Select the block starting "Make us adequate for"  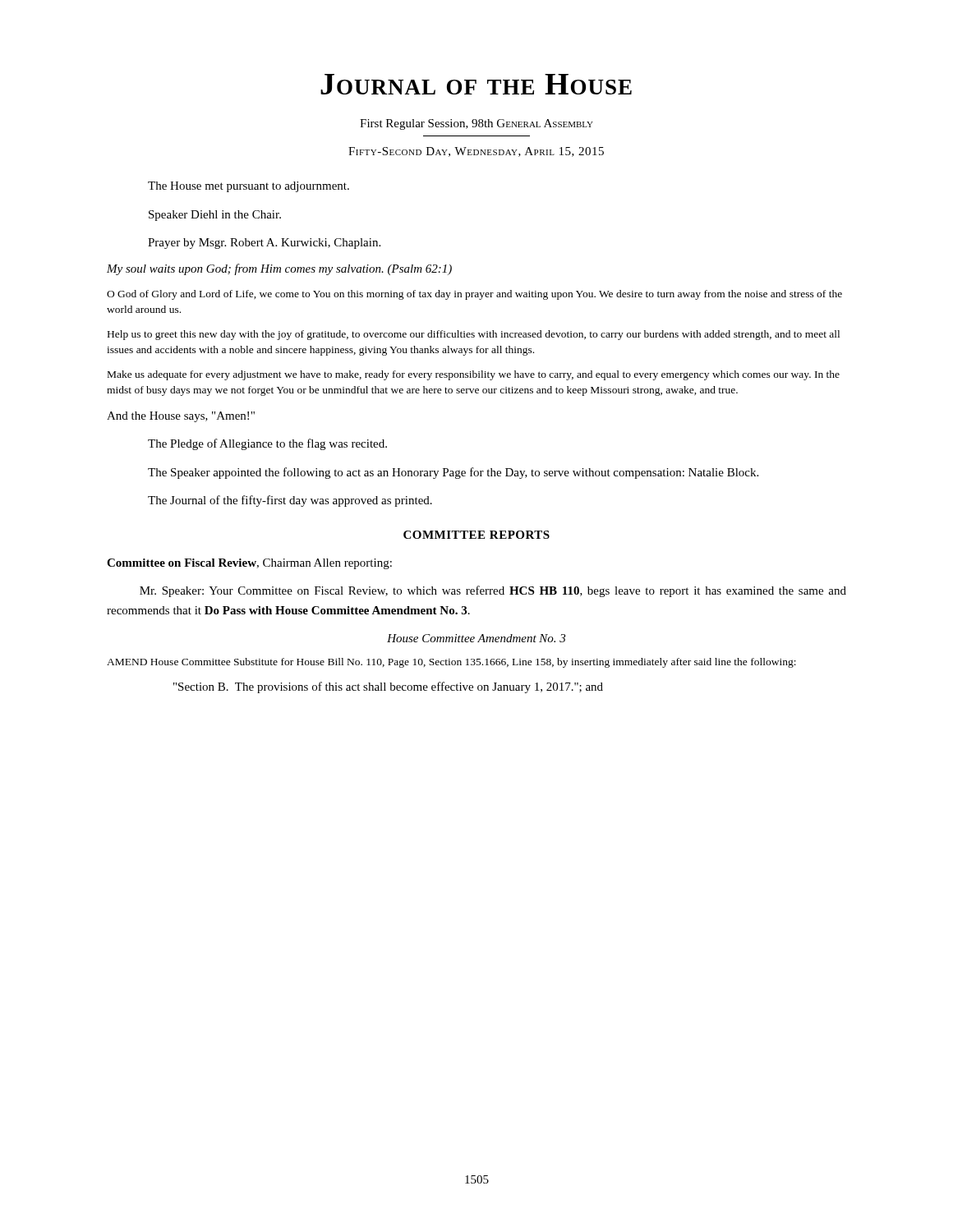point(473,382)
